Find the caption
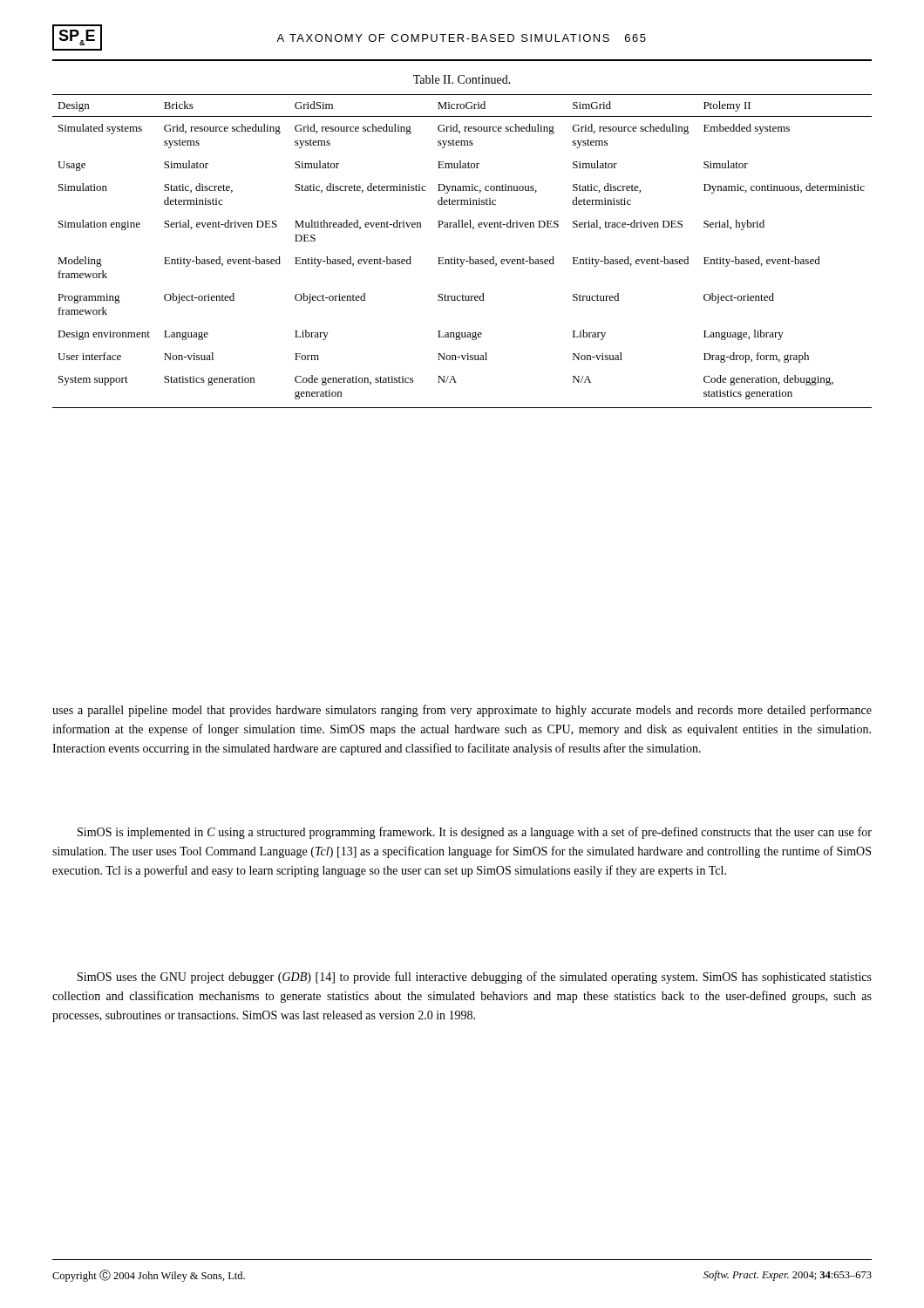924x1308 pixels. point(462,80)
